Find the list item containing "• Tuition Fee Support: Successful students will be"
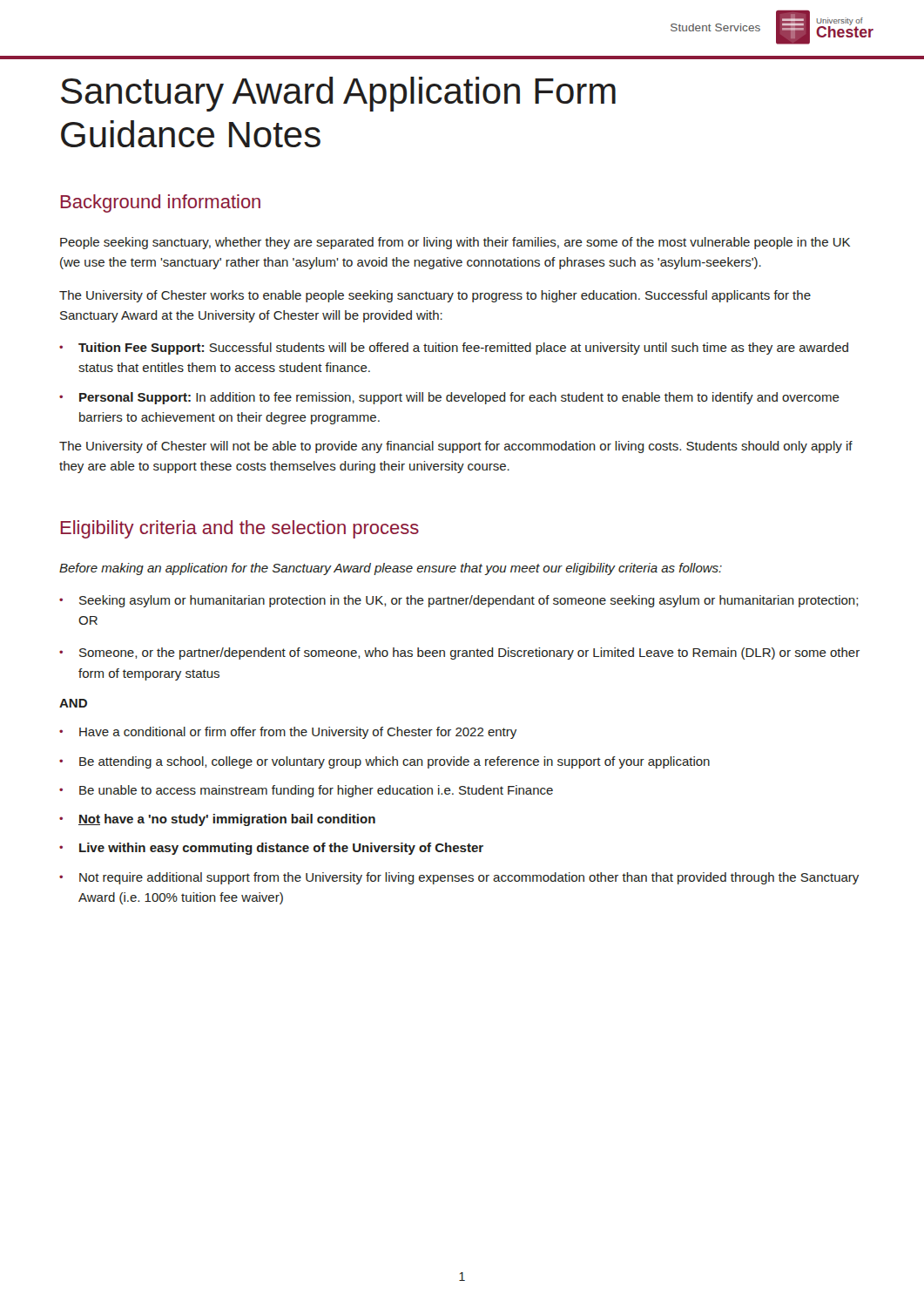This screenshot has width=924, height=1307. coord(462,358)
